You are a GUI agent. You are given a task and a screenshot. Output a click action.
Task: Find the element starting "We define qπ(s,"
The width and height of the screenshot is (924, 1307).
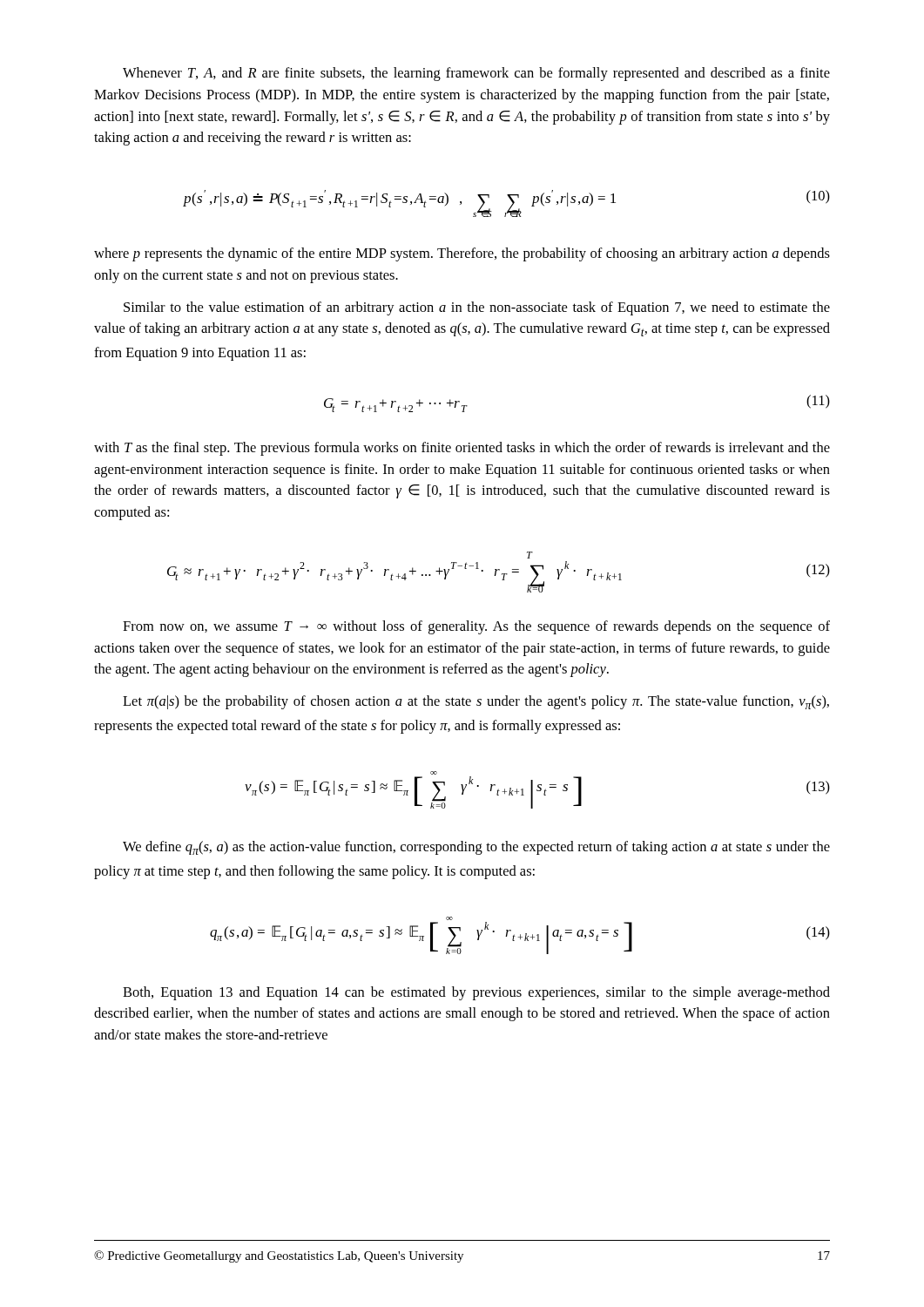point(462,859)
